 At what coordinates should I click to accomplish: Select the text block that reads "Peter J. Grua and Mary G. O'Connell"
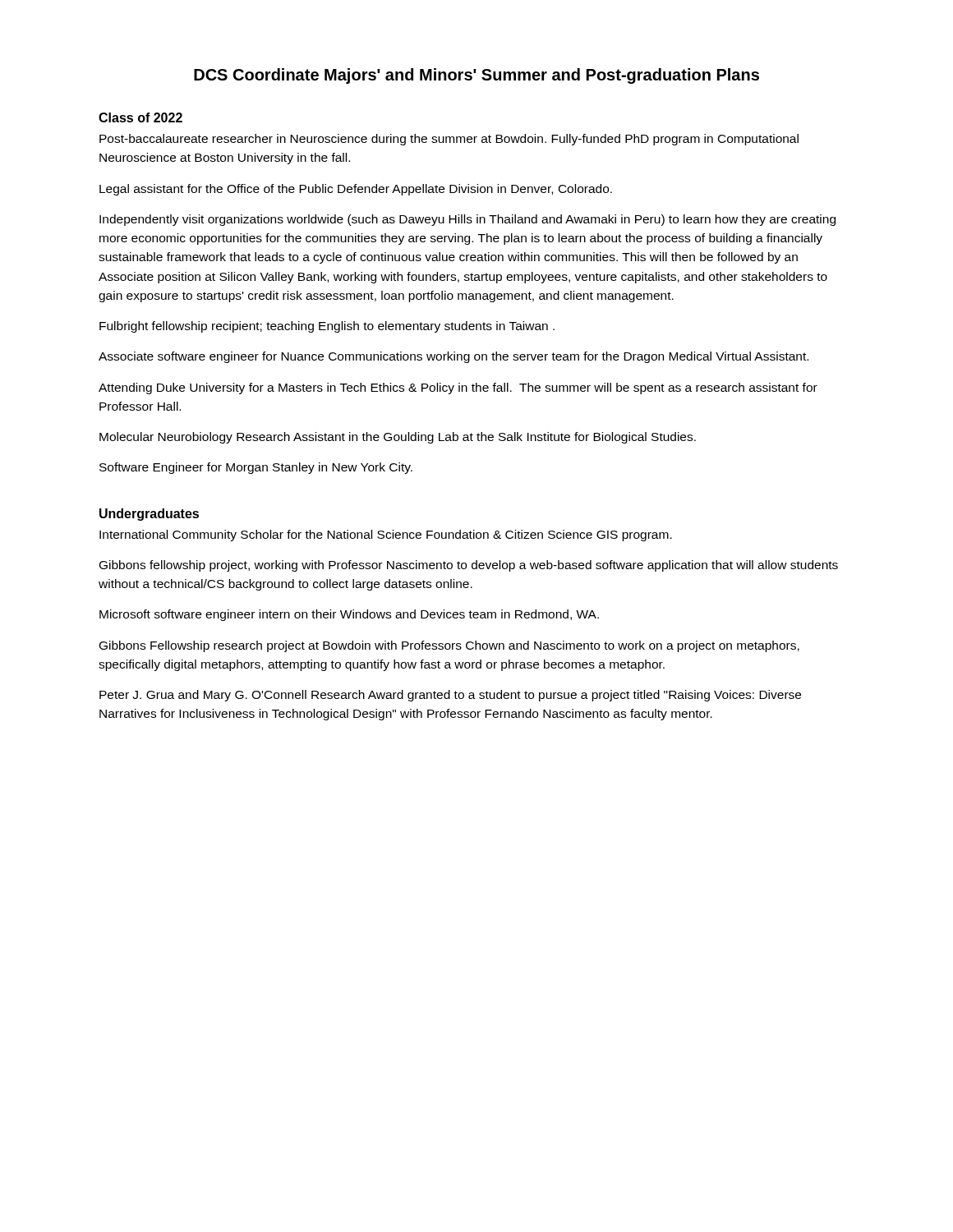pyautogui.click(x=450, y=704)
